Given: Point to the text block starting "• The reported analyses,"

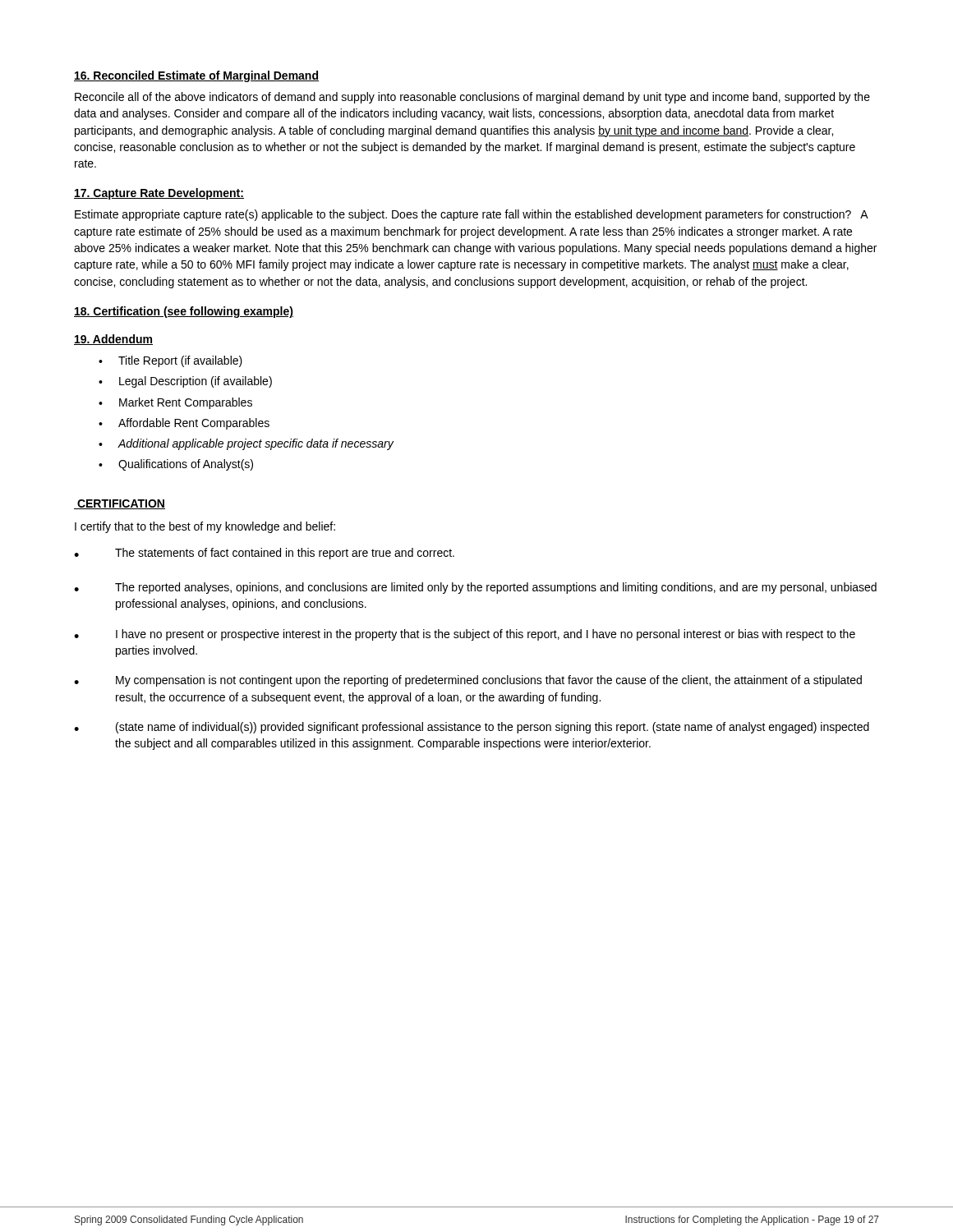Looking at the screenshot, I should tap(476, 596).
